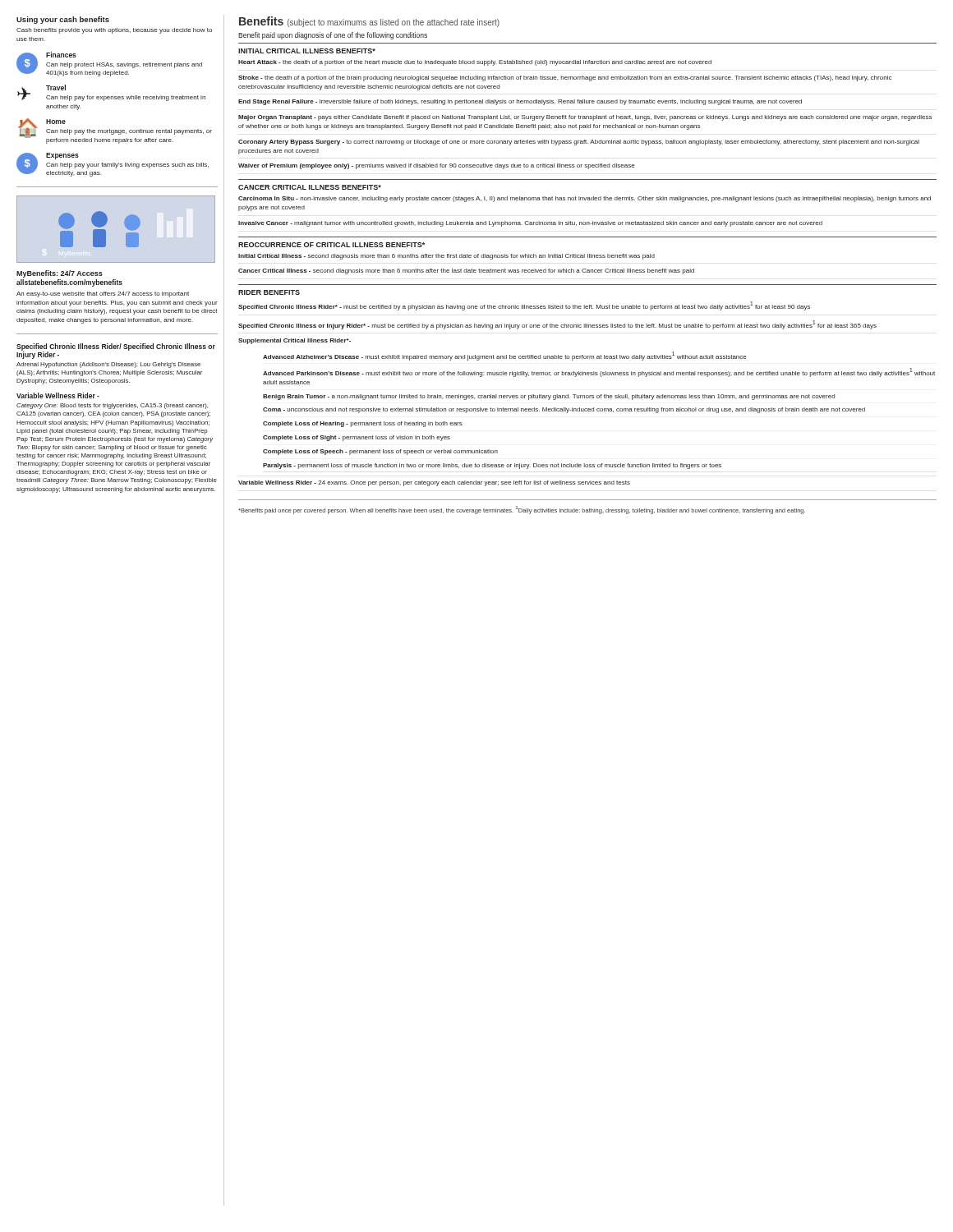The image size is (953, 1232).
Task: Select the text block that says "Cancer Critical Illness - second diagnosis"
Action: coord(466,271)
